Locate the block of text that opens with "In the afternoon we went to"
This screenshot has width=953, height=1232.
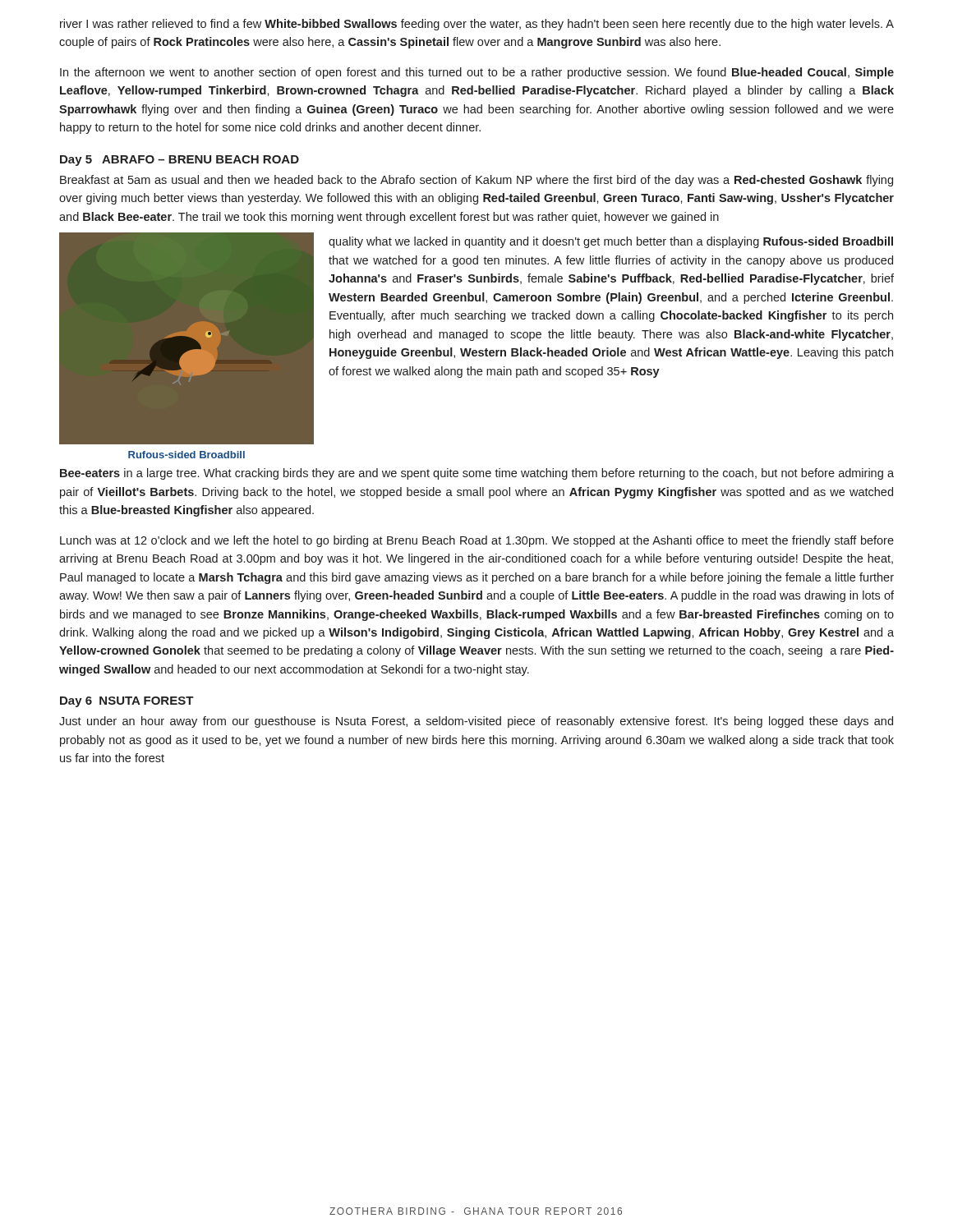pos(476,100)
